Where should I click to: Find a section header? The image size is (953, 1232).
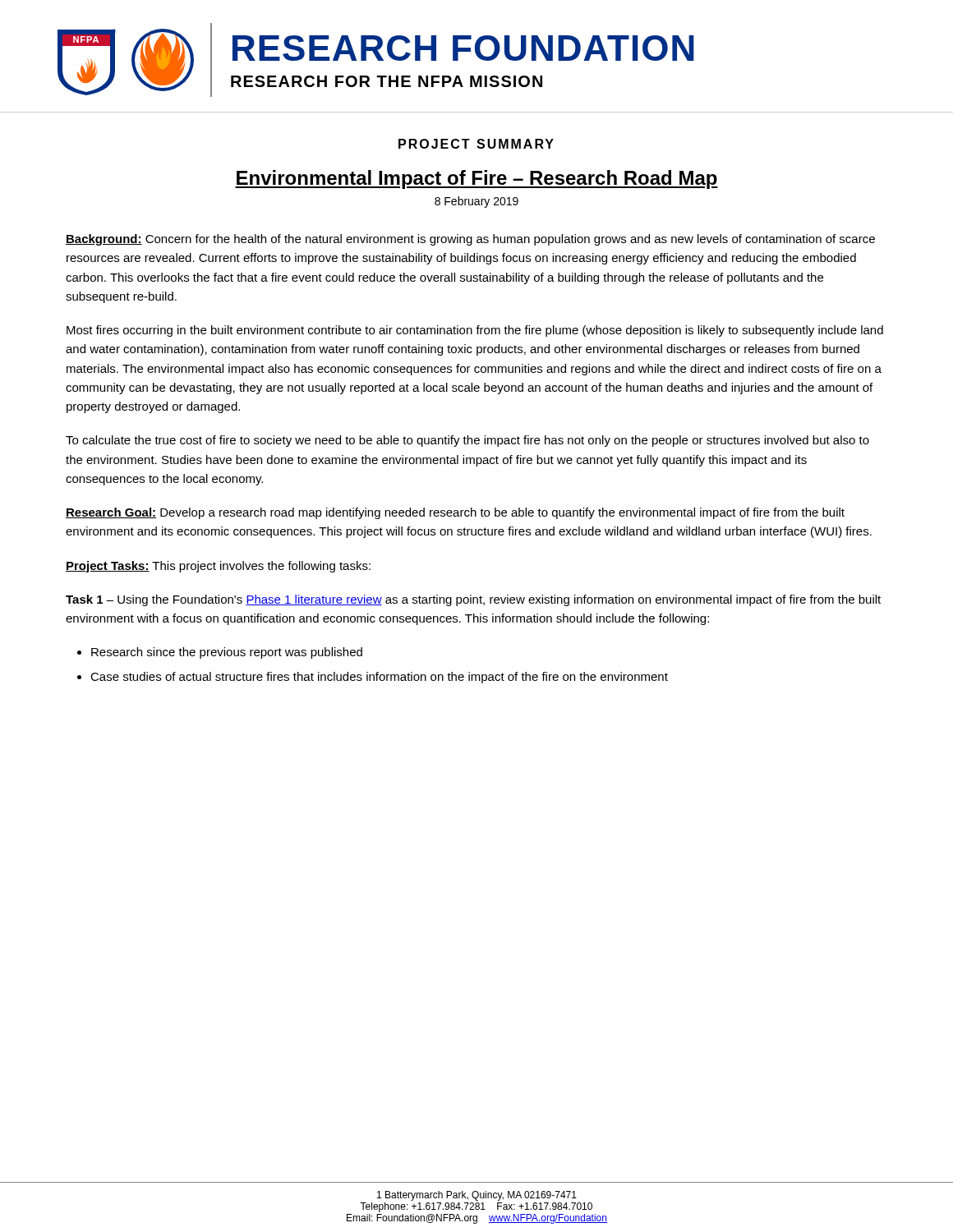pos(476,144)
